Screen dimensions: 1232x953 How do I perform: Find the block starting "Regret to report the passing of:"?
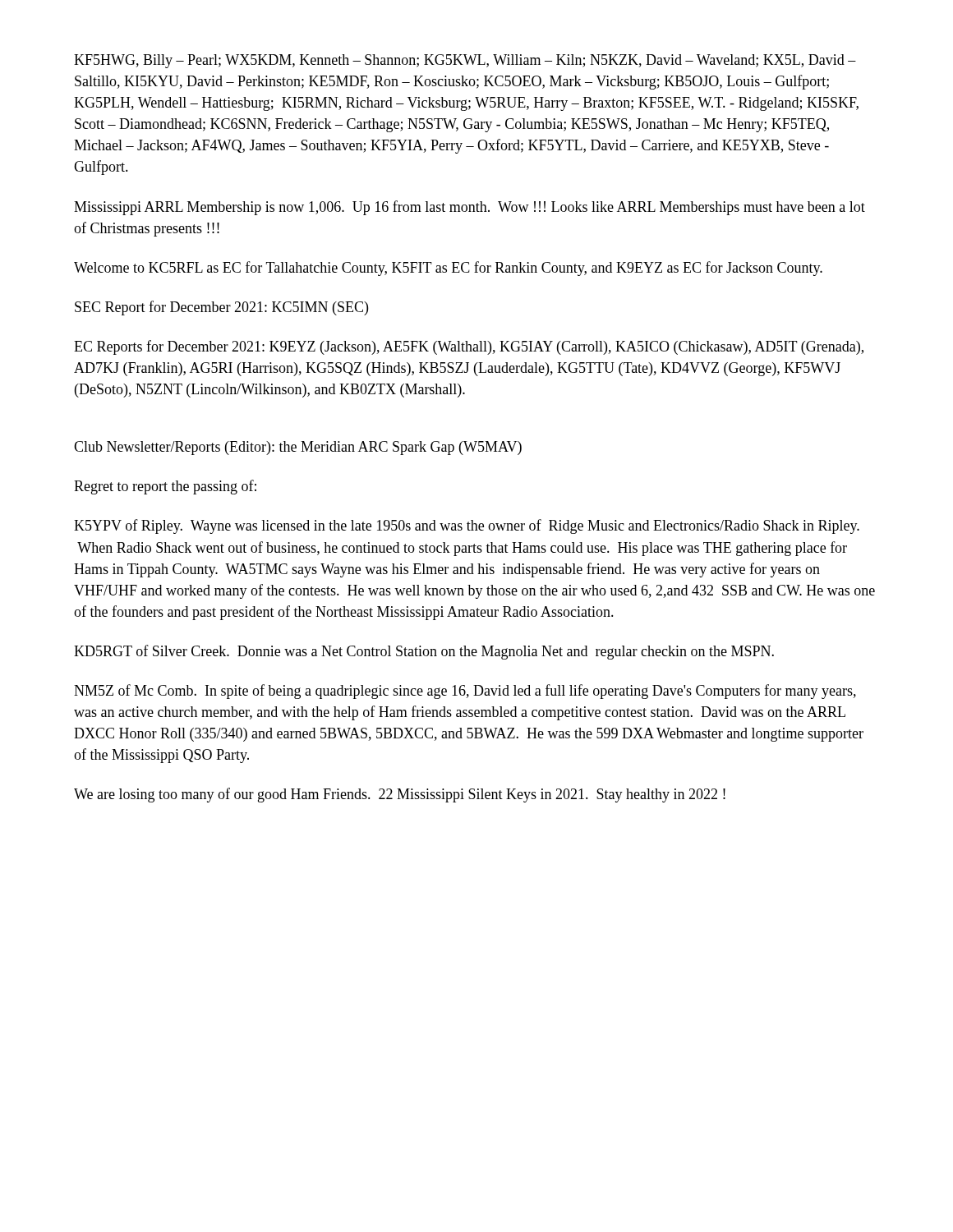[166, 486]
